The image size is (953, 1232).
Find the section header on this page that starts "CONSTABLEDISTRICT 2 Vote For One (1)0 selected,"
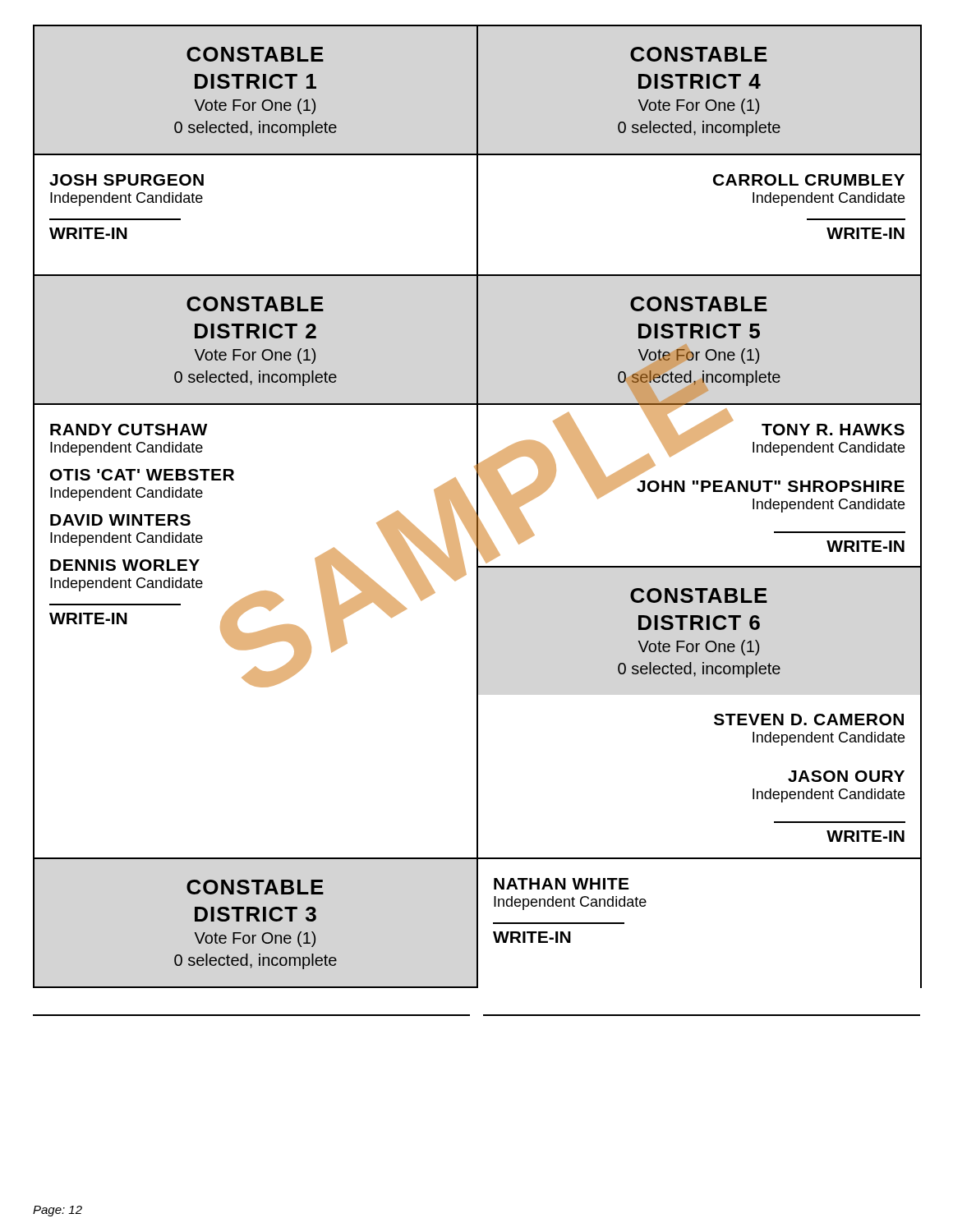(255, 340)
